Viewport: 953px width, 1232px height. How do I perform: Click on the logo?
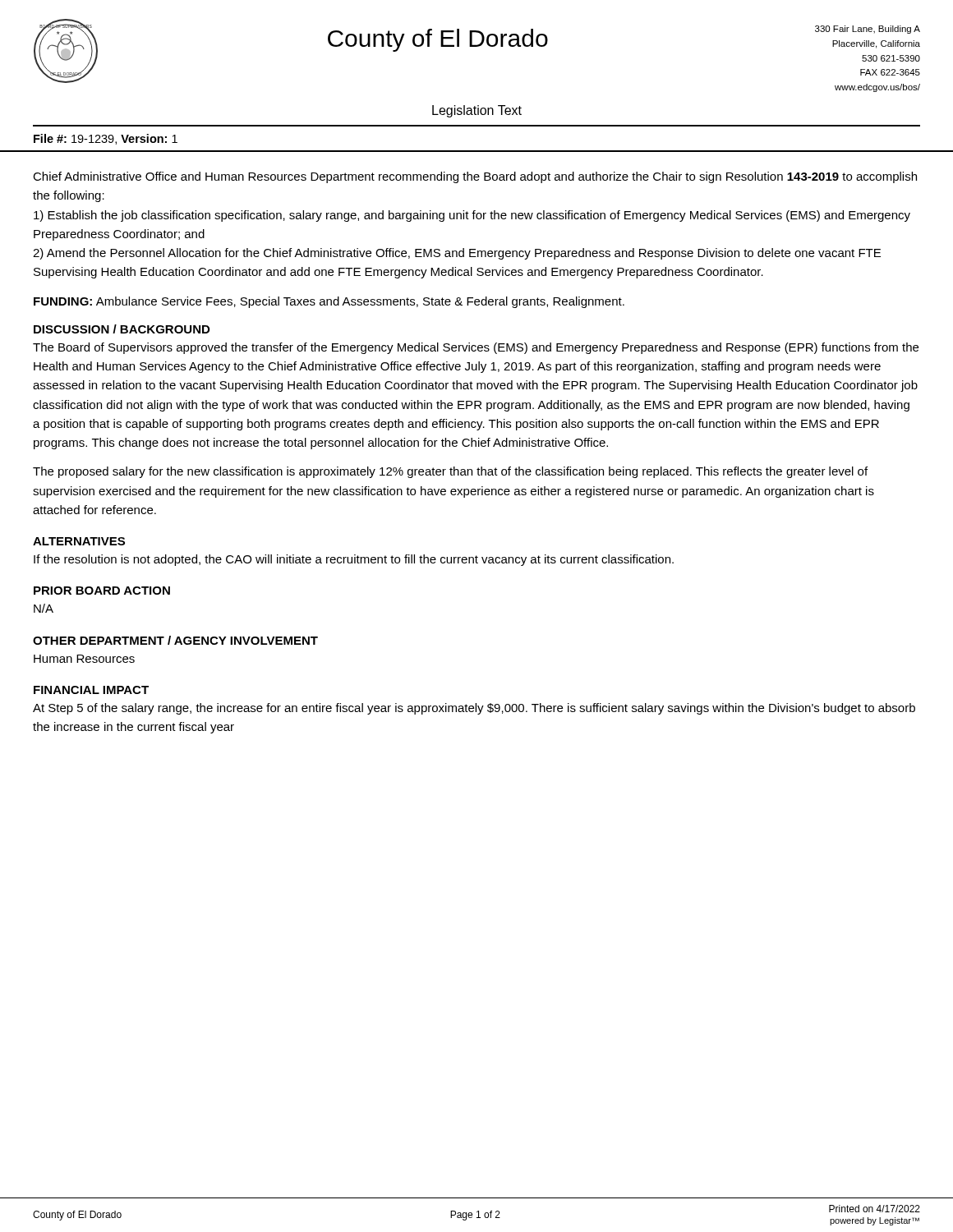pos(70,52)
